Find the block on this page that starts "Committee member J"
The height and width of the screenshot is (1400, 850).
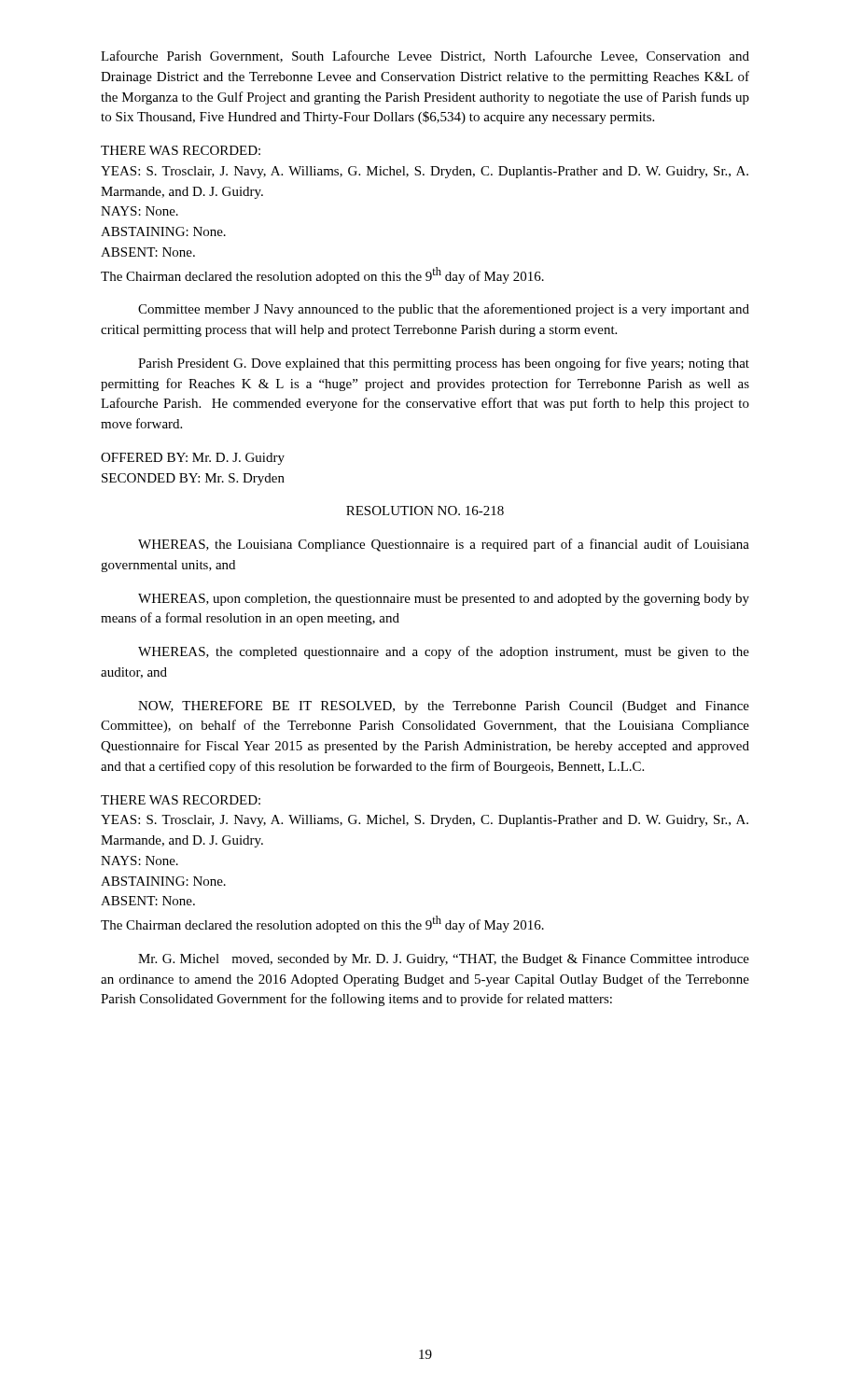coord(425,320)
